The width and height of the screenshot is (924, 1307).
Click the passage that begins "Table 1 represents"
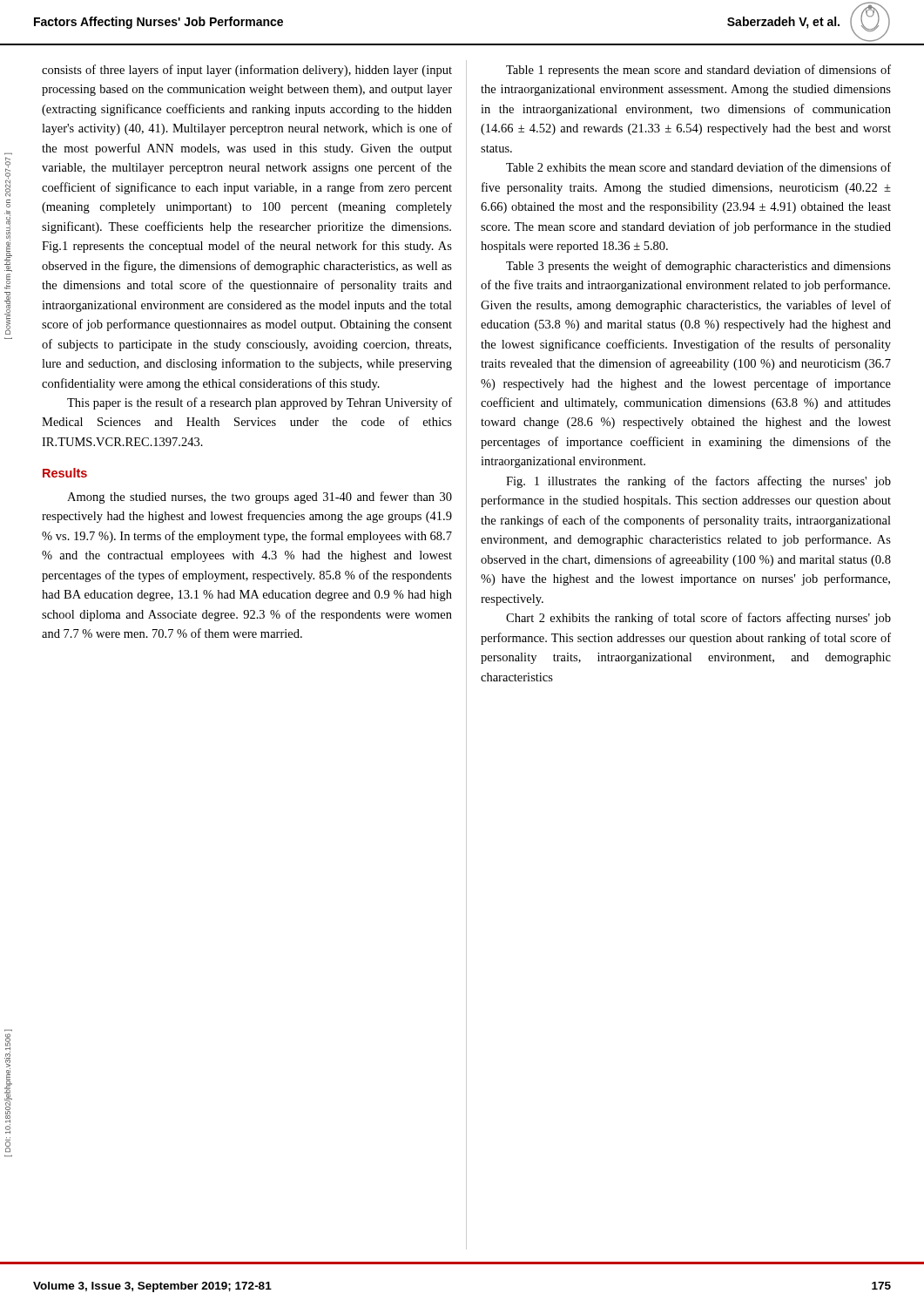[x=686, y=109]
